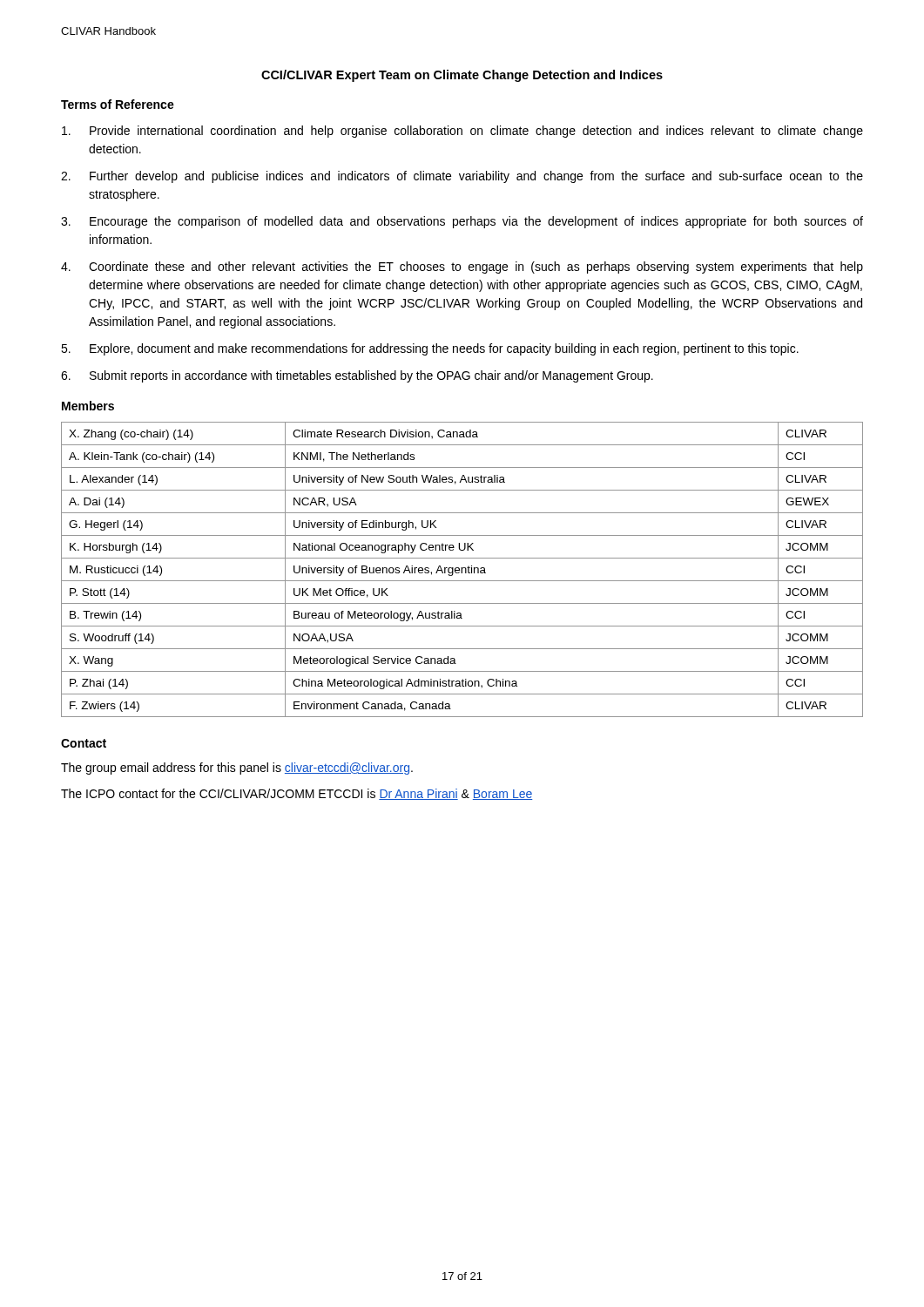Find the text block that says "The group email address for this"
The width and height of the screenshot is (924, 1307).
[237, 768]
